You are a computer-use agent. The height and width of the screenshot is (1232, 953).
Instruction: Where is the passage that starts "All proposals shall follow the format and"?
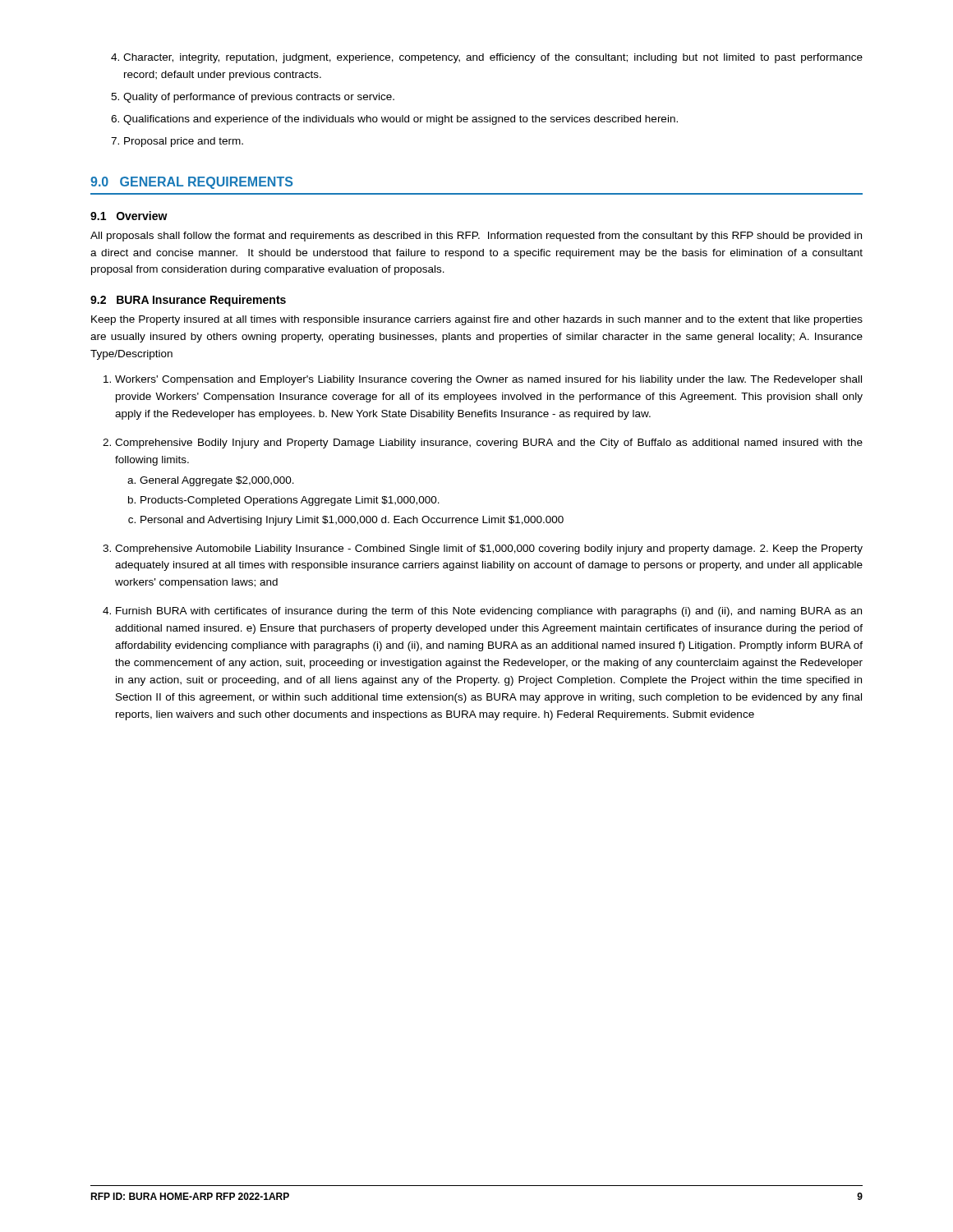(476, 252)
